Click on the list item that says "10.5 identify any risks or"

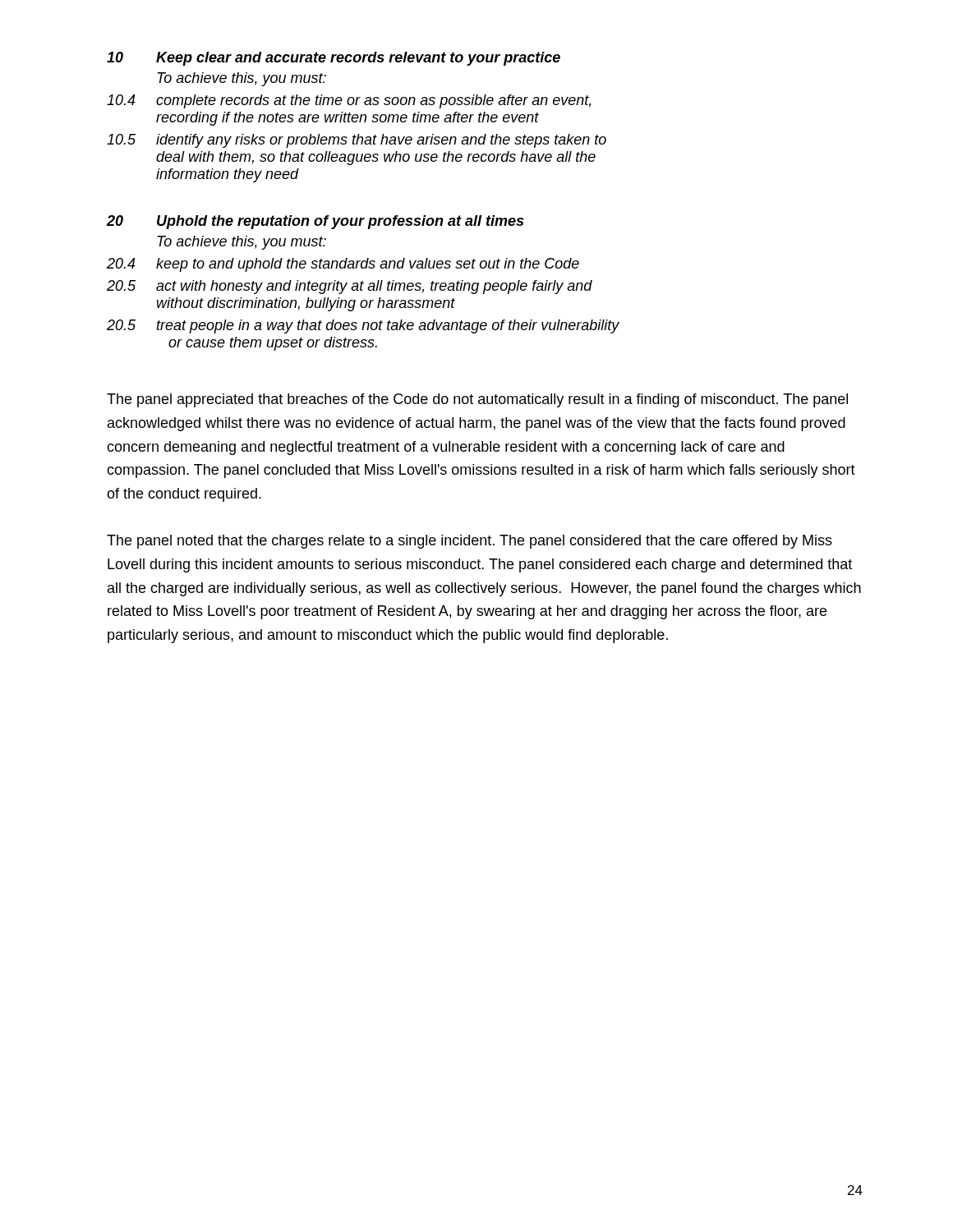(x=485, y=157)
